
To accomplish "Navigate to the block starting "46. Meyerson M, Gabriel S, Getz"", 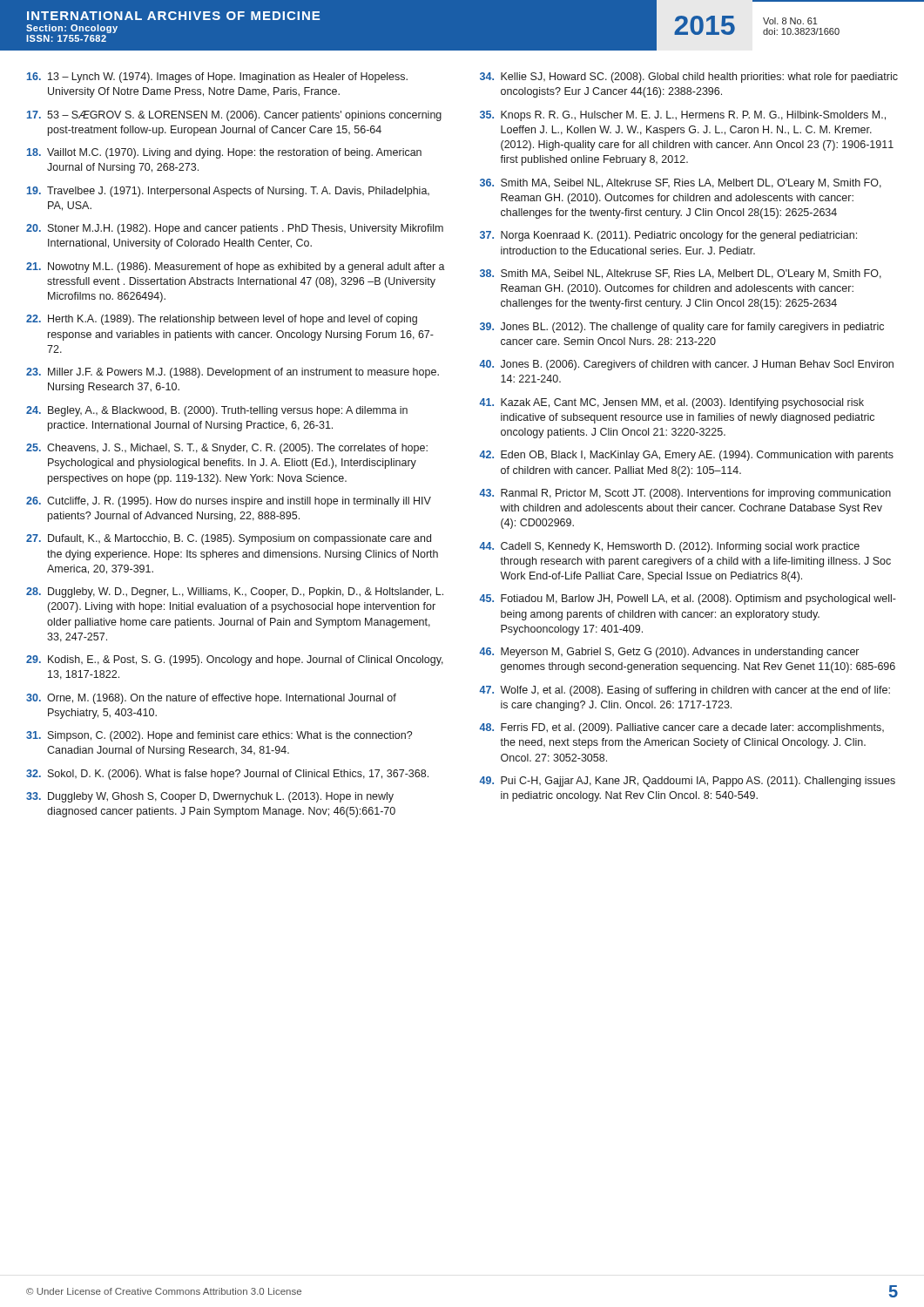I will click(x=689, y=660).
